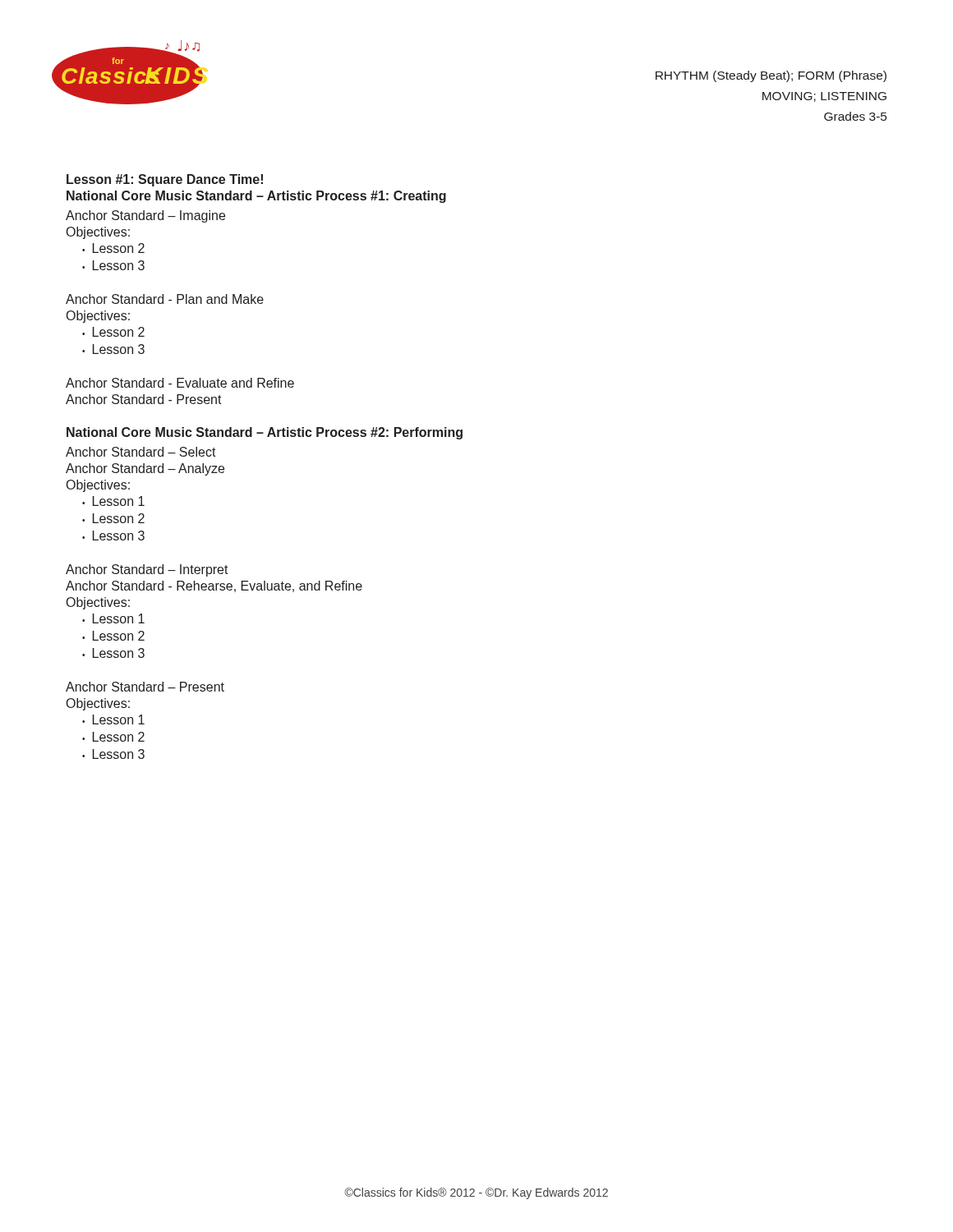Navigate to the text block starting "Anchor Standard – Interpret"
The image size is (953, 1232).
point(147,570)
